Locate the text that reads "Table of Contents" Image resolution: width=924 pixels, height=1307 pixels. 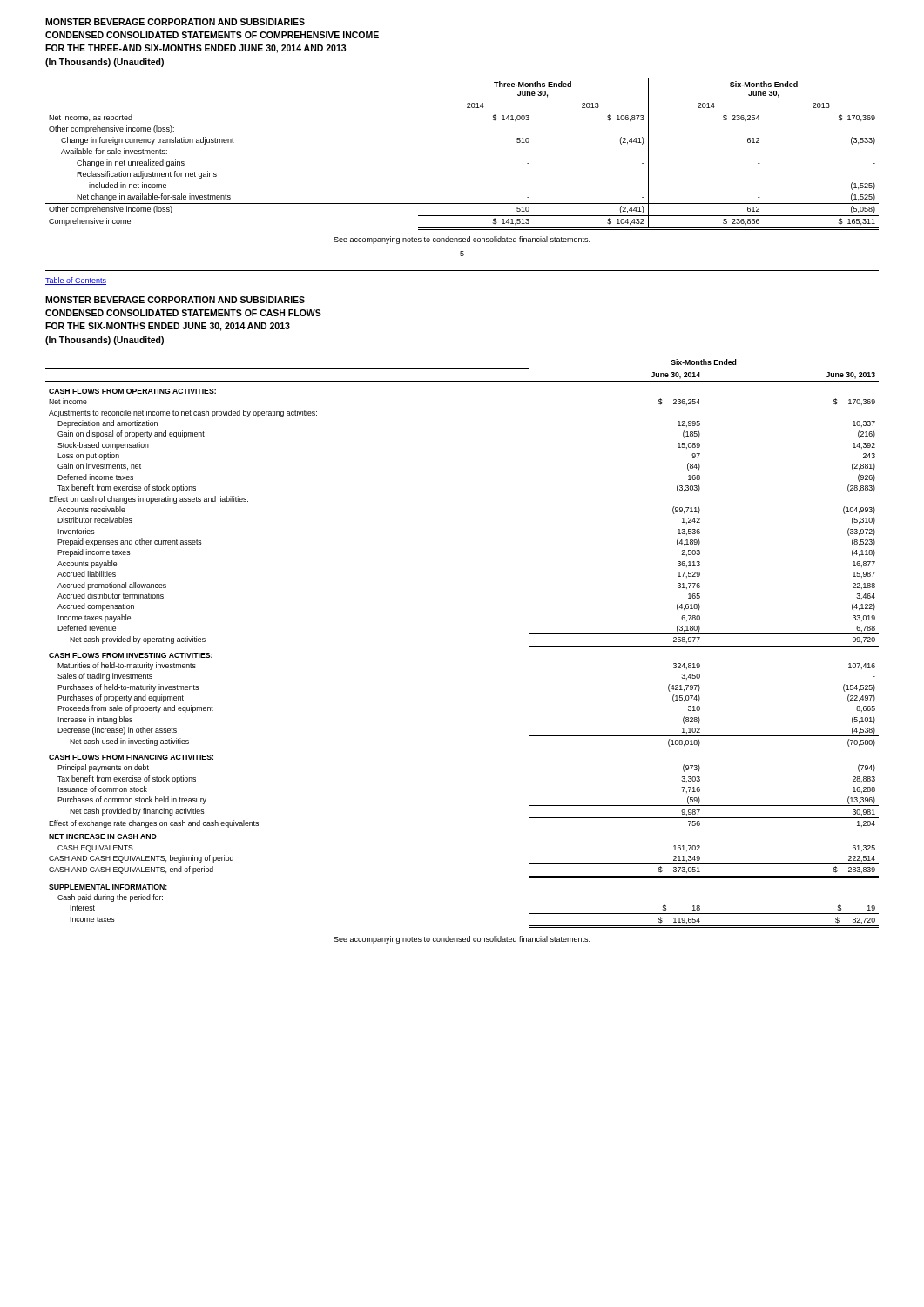click(x=76, y=280)
